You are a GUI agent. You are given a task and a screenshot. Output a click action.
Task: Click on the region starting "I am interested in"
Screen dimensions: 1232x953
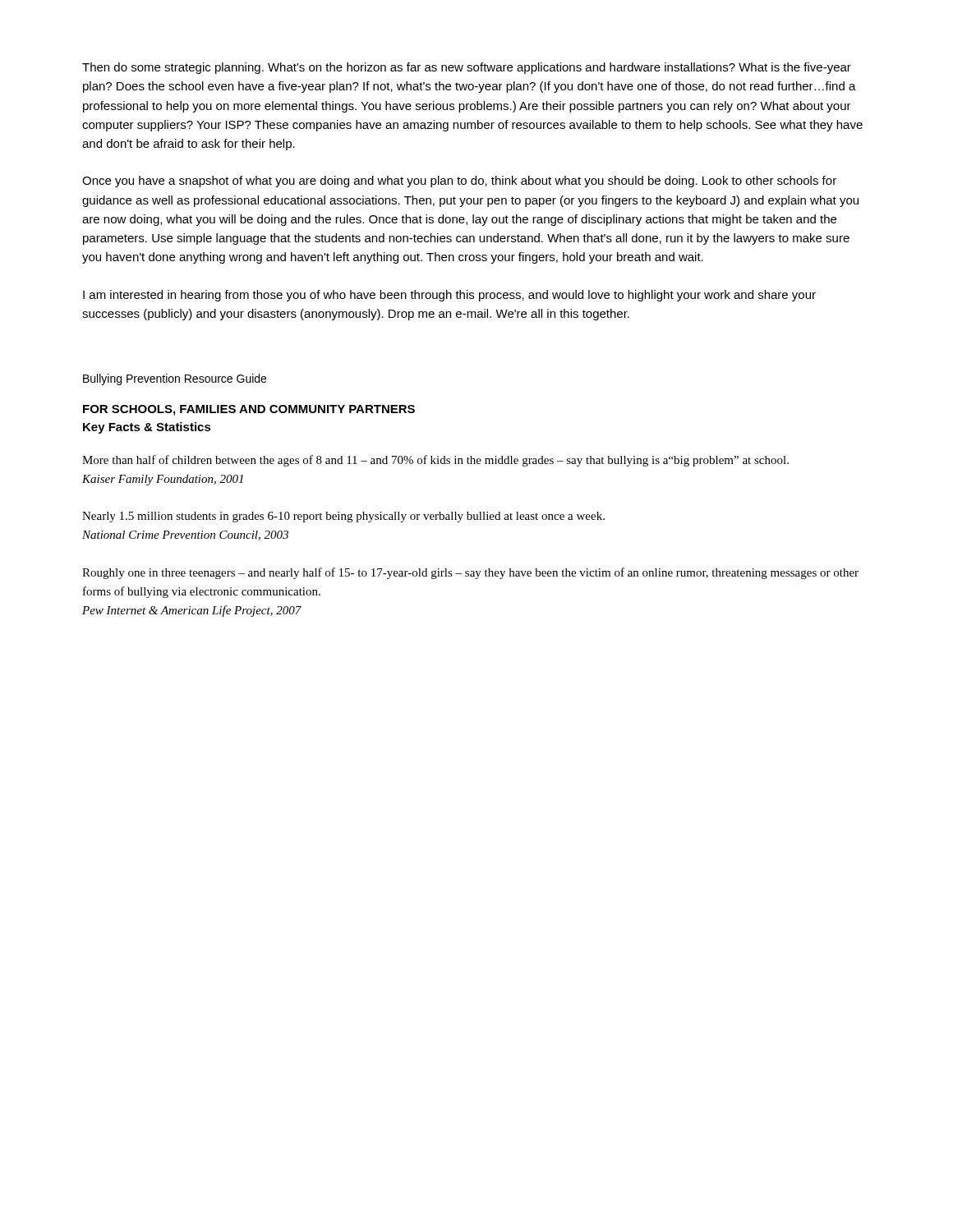click(x=449, y=304)
